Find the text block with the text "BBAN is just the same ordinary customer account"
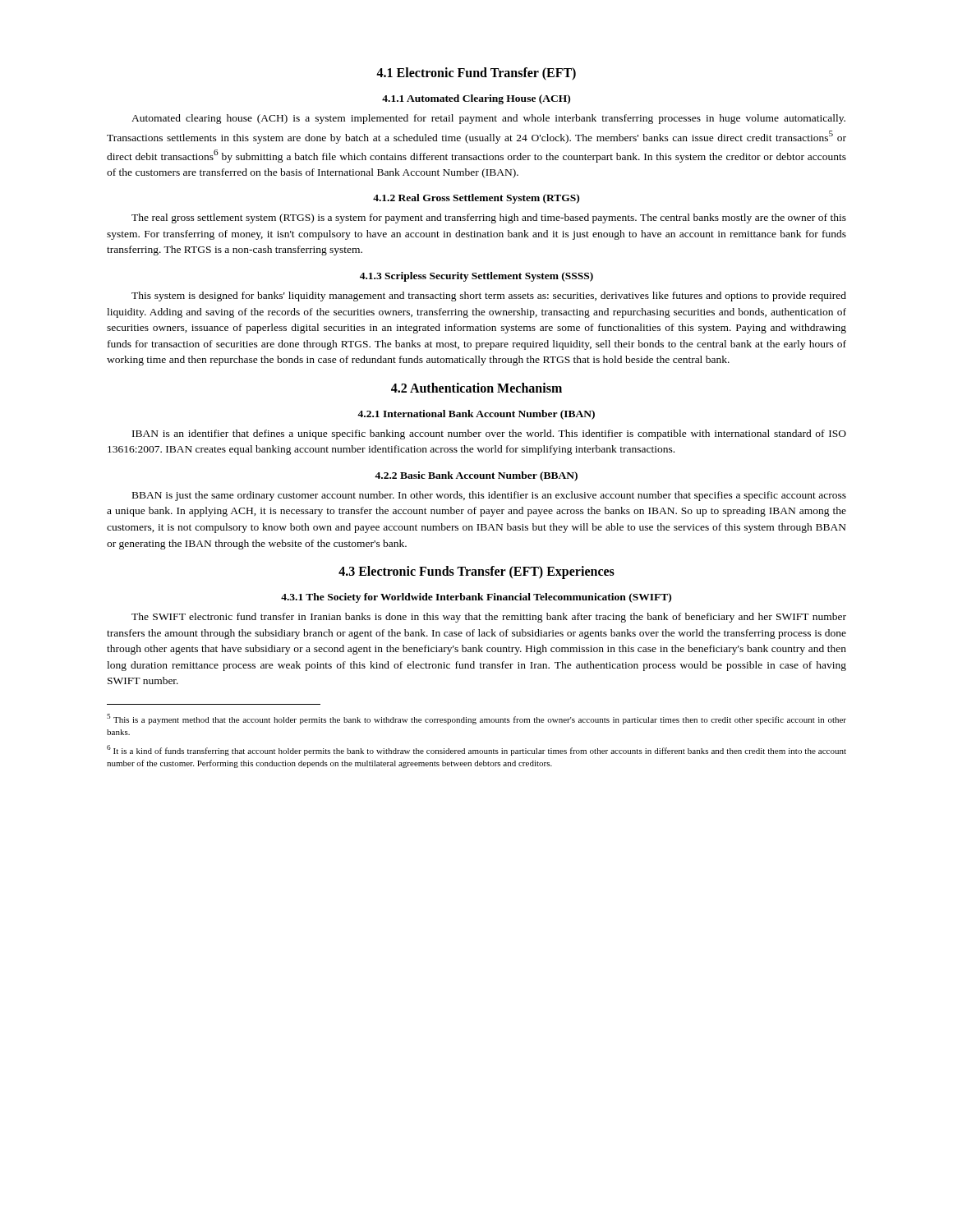Screen dimensions: 1232x953 [x=476, y=519]
